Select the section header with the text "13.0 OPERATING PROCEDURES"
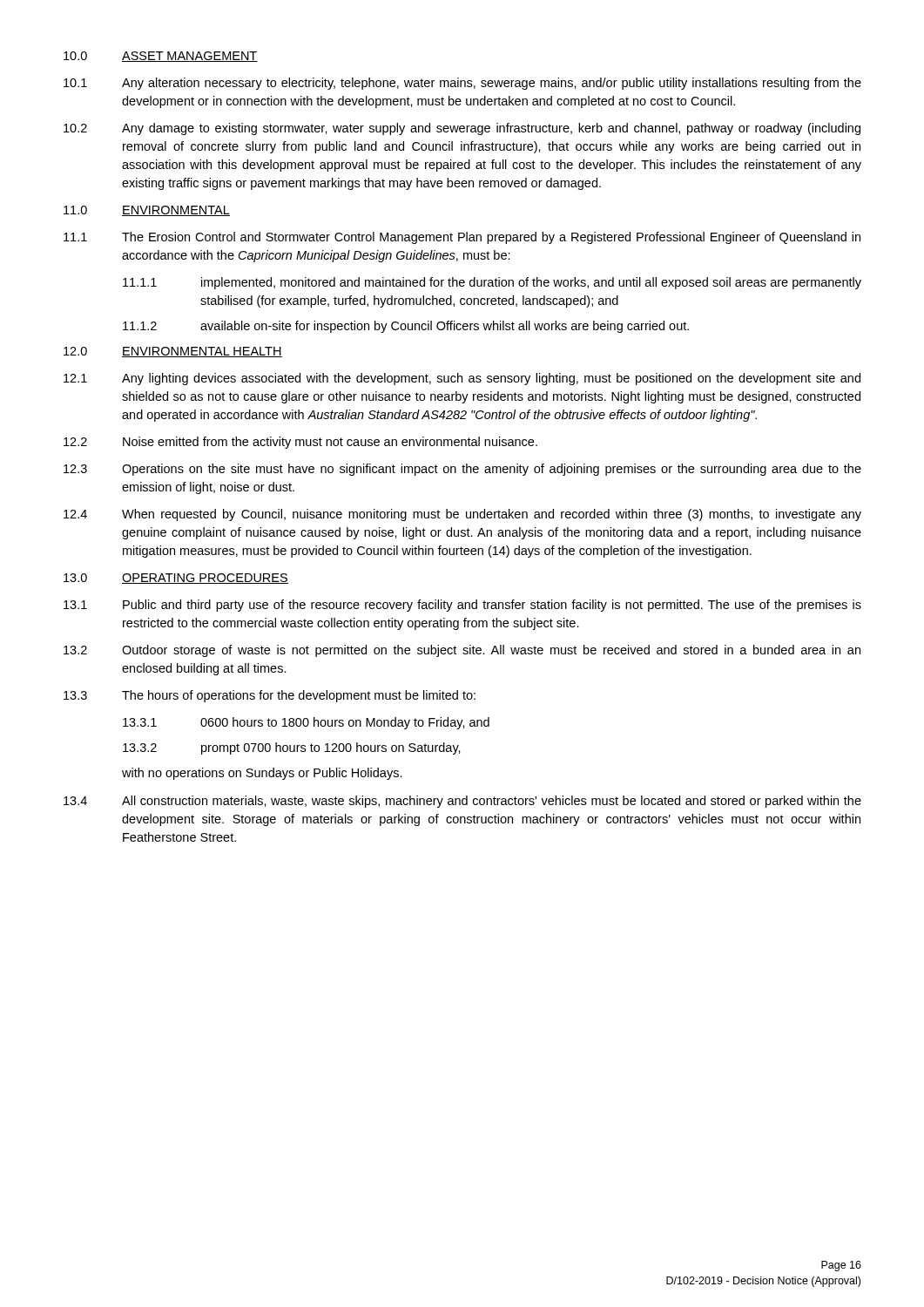The height and width of the screenshot is (1307, 924). pyautogui.click(x=176, y=579)
